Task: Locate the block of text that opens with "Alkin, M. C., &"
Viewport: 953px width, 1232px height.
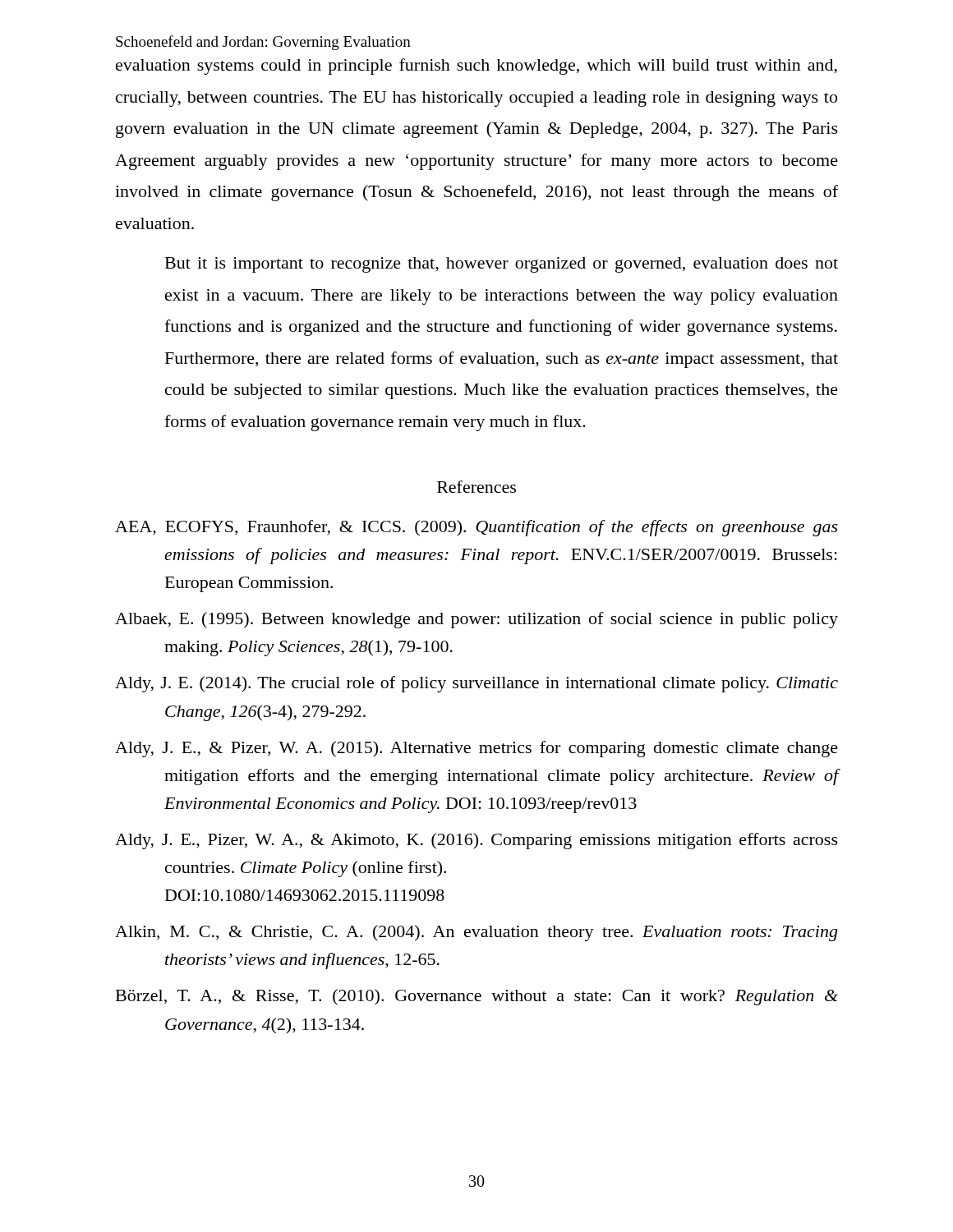Action: point(476,945)
